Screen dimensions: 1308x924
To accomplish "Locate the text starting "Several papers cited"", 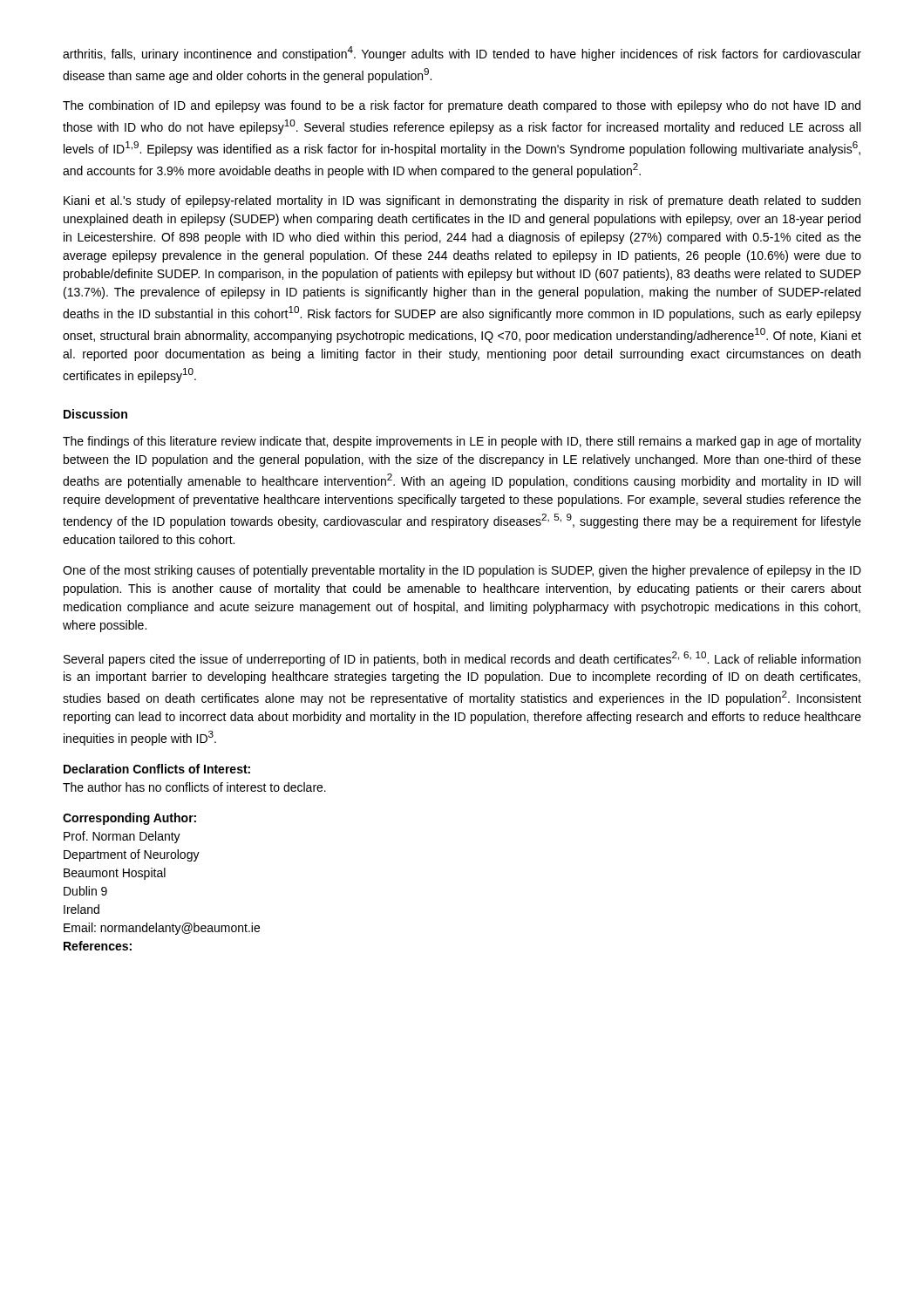I will tap(462, 697).
